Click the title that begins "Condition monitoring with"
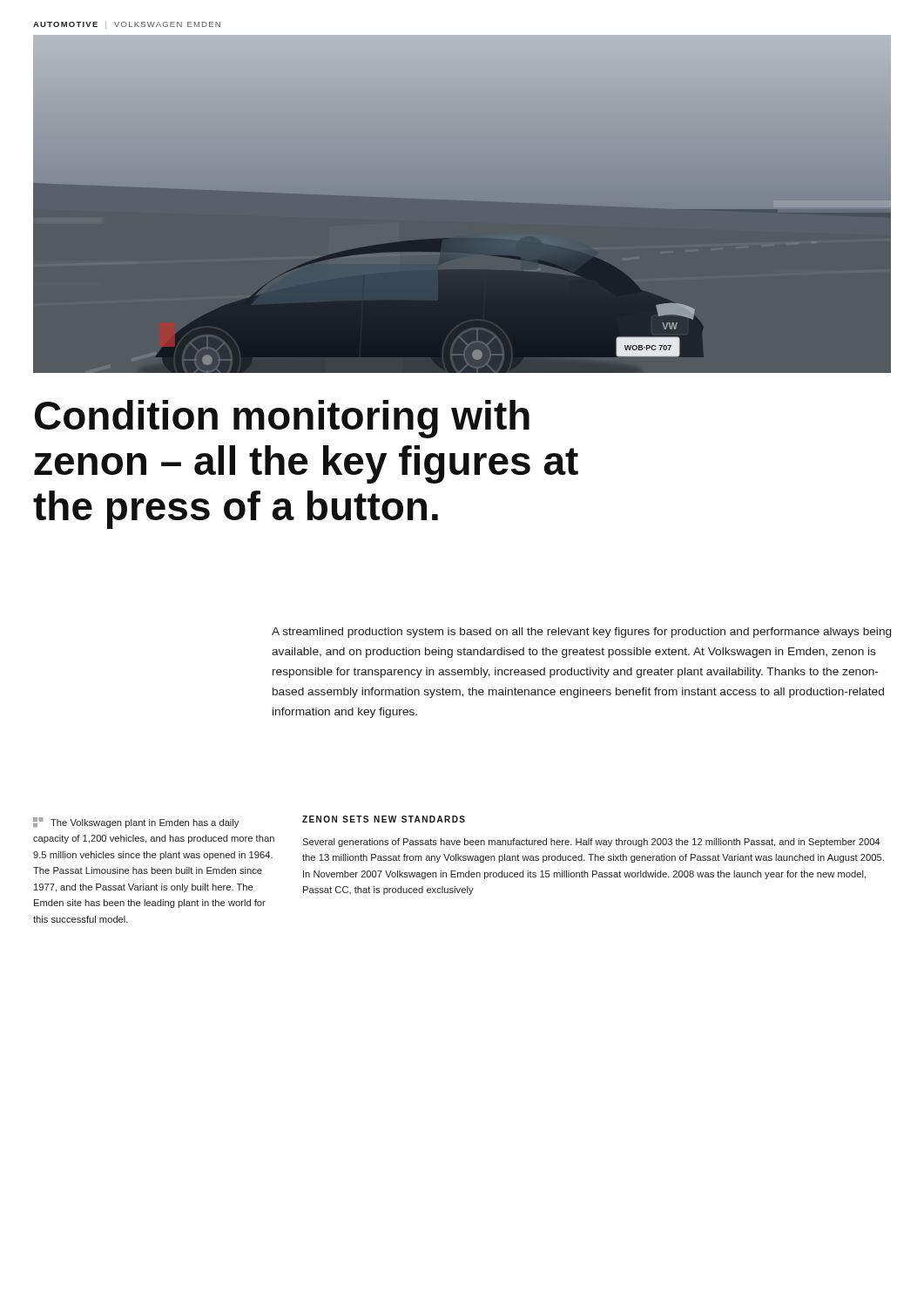This screenshot has height=1307, width=924. [306, 461]
